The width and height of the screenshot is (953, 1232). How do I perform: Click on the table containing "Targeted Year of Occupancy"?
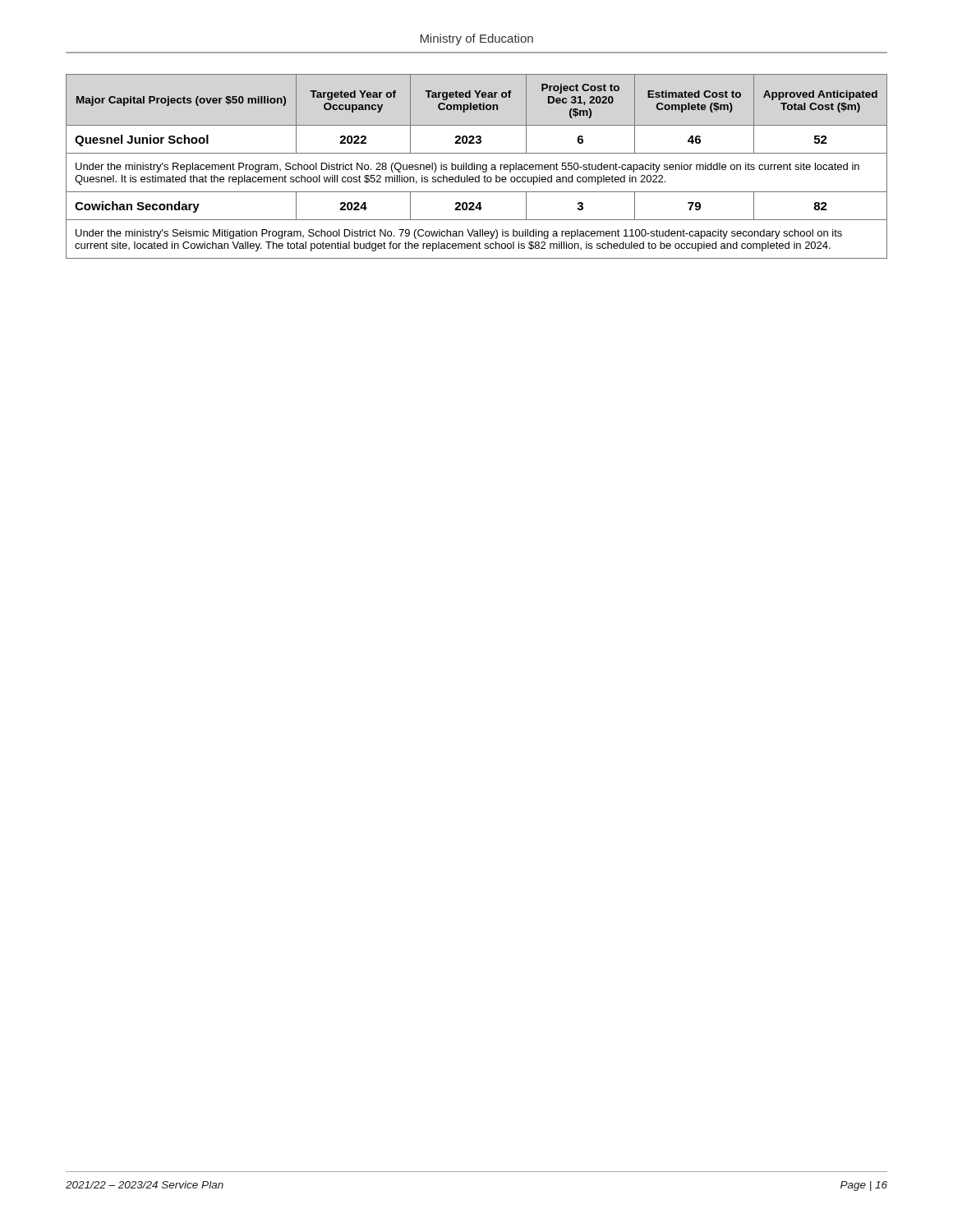click(x=476, y=166)
